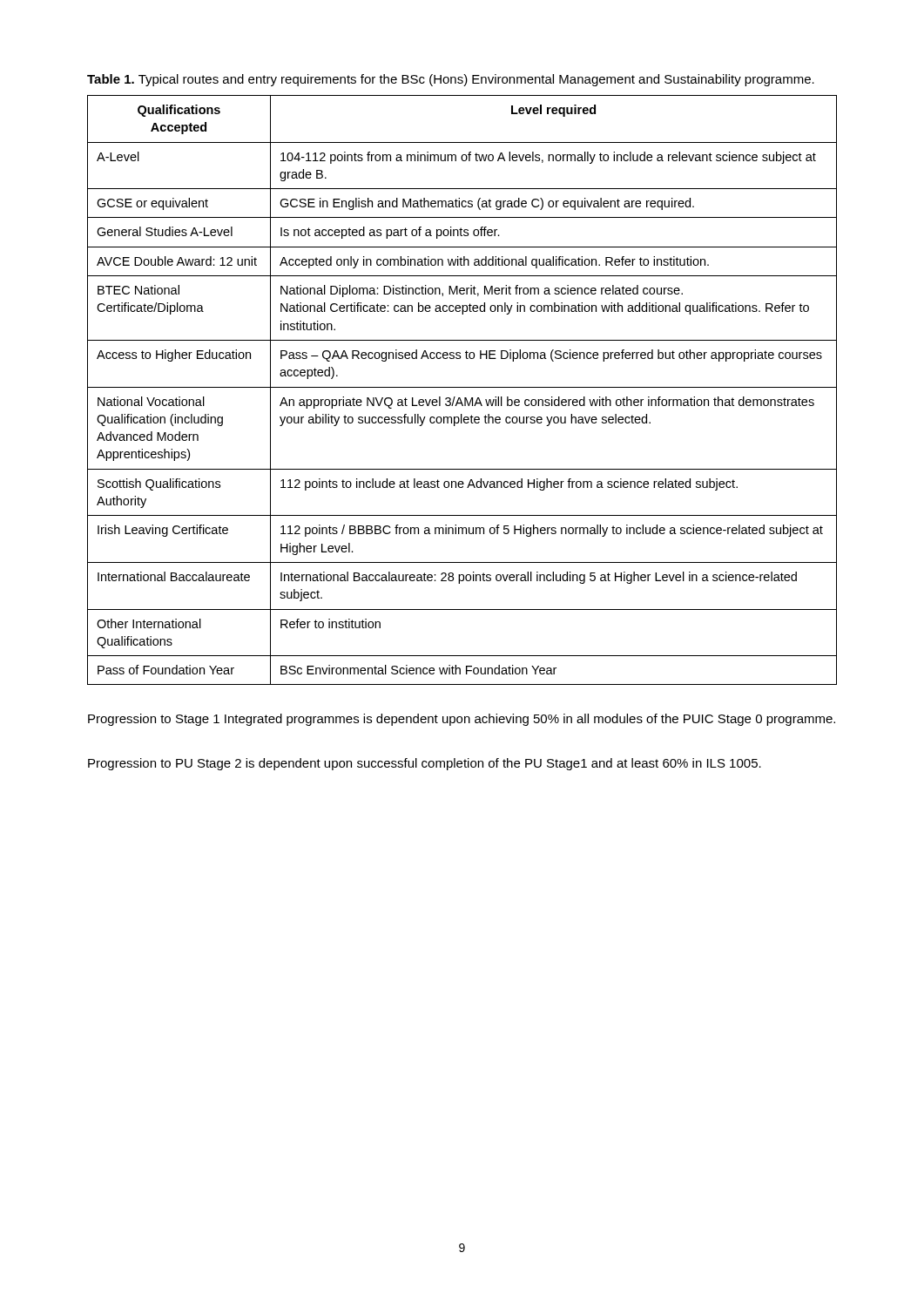Find the block on this page that starts "Progression to Stage"
924x1307 pixels.
pos(462,719)
